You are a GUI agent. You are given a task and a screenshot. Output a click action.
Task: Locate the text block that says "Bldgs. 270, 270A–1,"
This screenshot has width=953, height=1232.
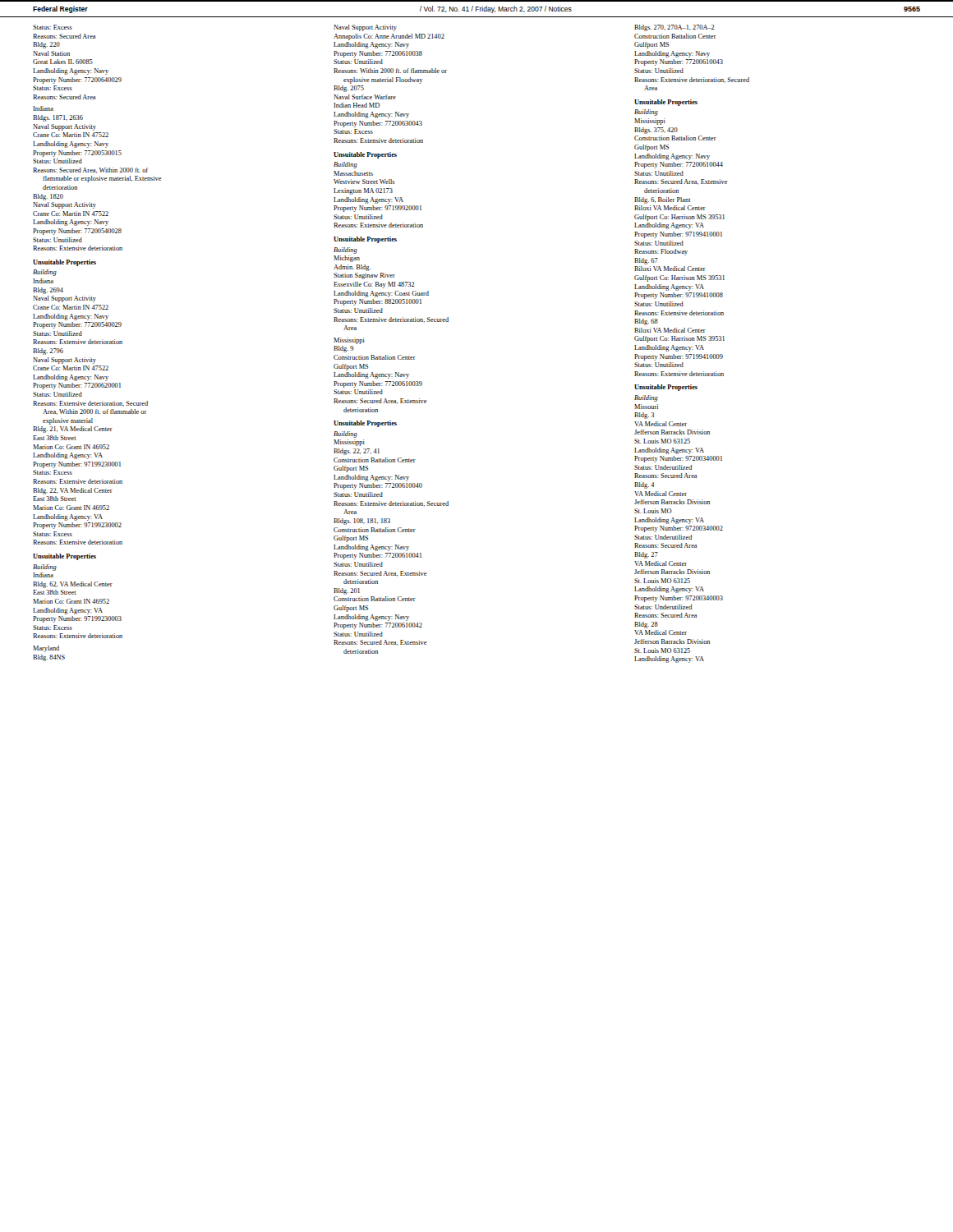[x=674, y=28]
